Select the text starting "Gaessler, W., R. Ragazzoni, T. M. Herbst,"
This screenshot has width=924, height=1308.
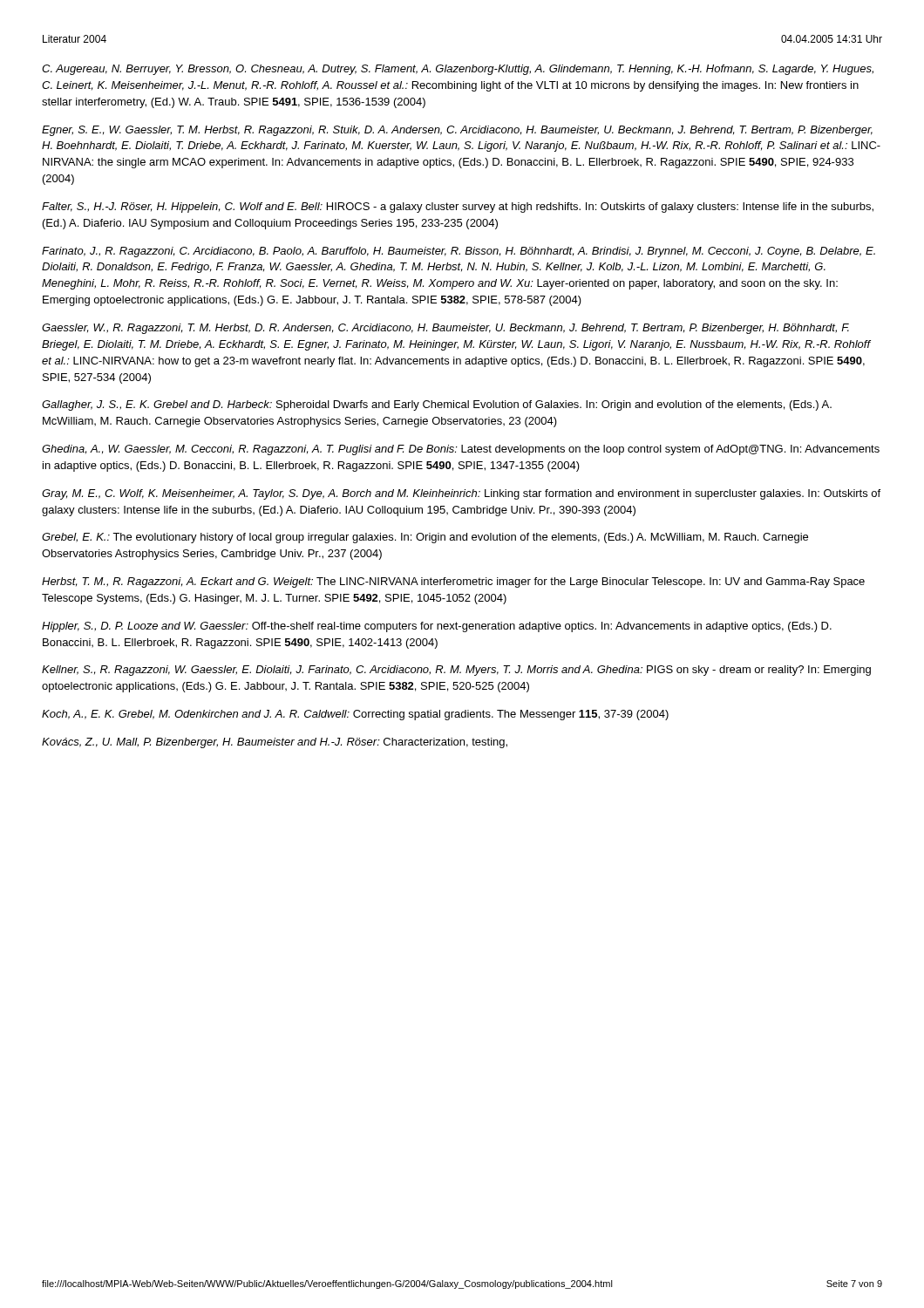click(456, 352)
